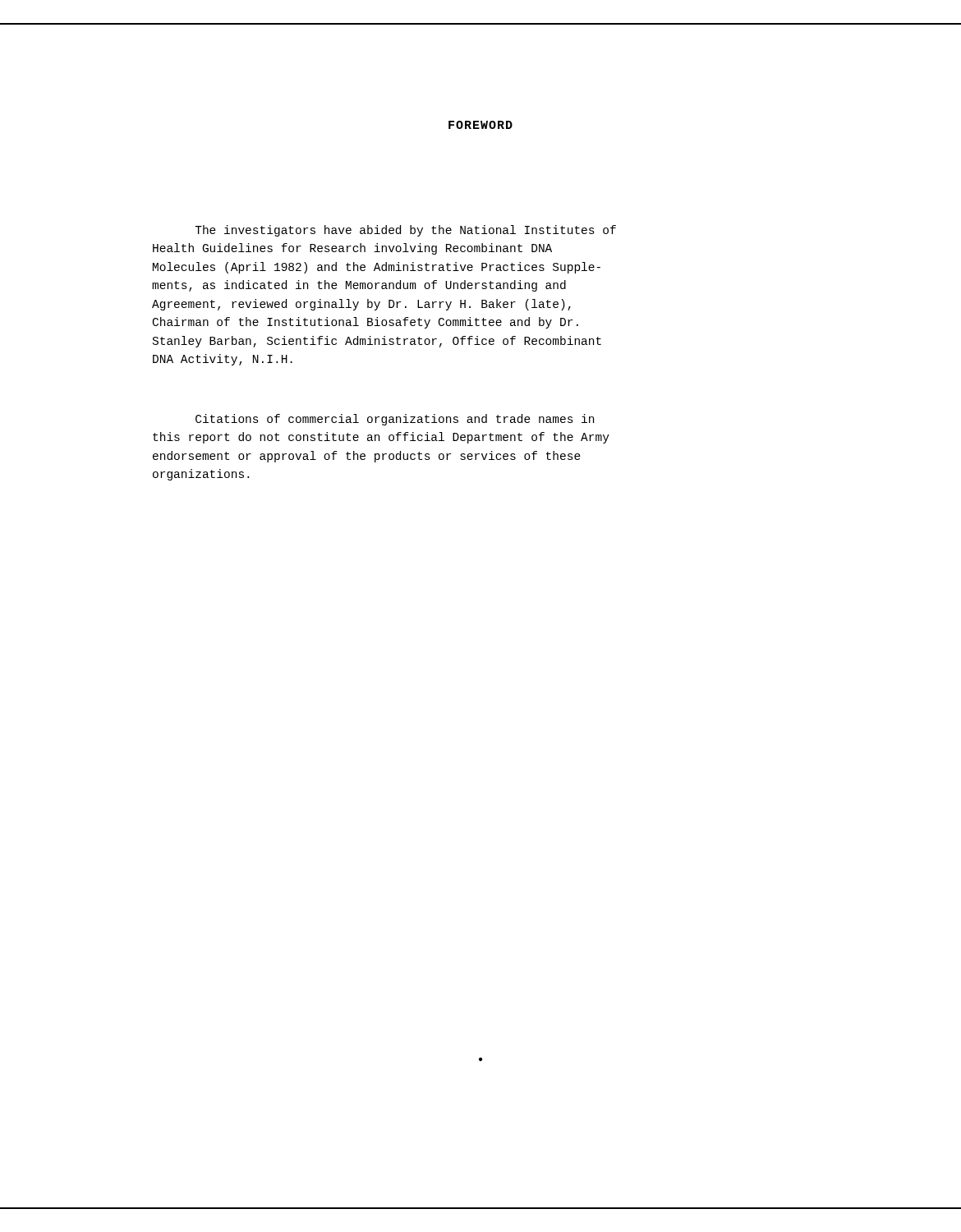961x1232 pixels.
Task: Point to the text block starting "The investigators have abided by the National Institutes"
Action: click(384, 295)
